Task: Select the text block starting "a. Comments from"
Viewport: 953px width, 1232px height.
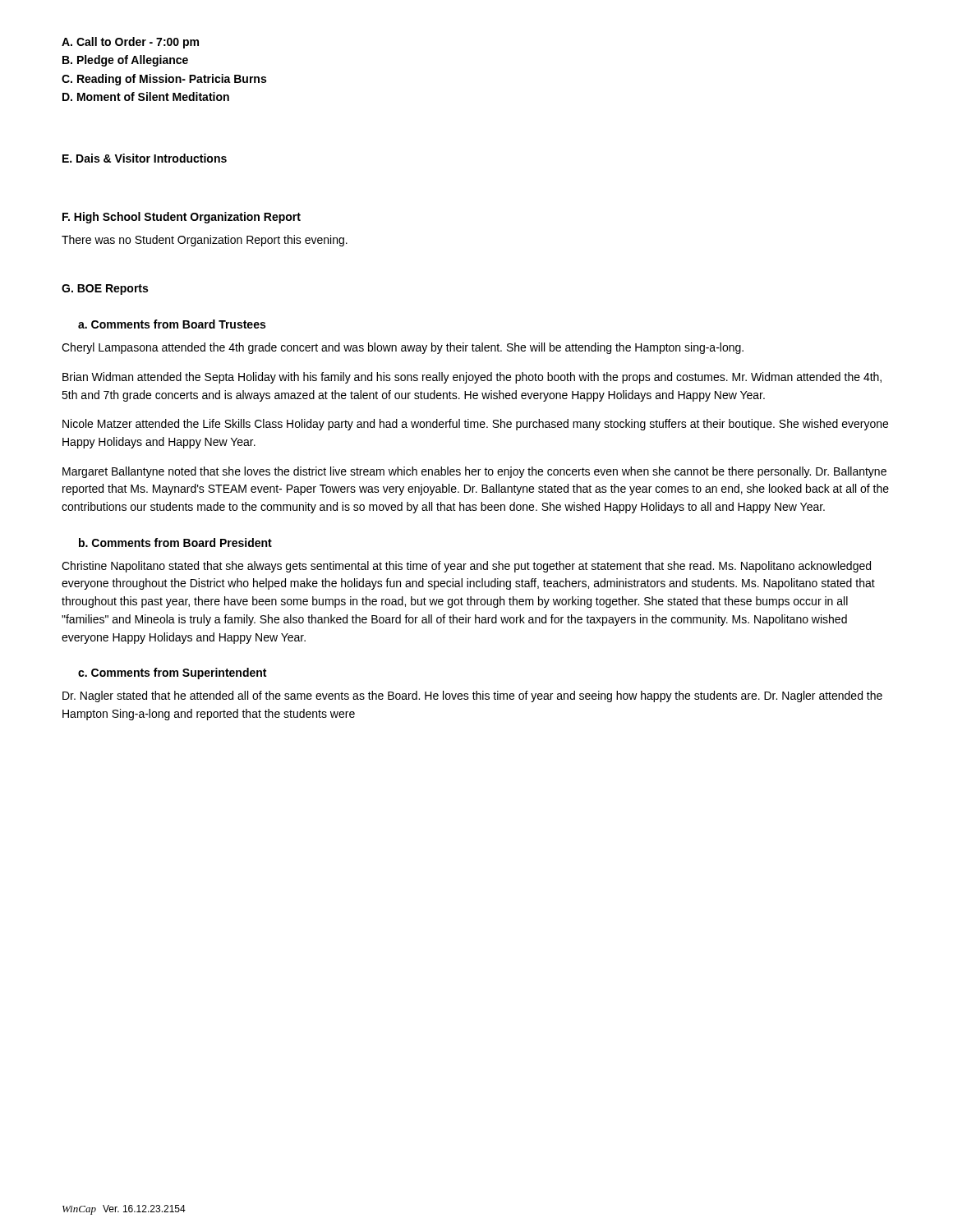Action: (172, 325)
